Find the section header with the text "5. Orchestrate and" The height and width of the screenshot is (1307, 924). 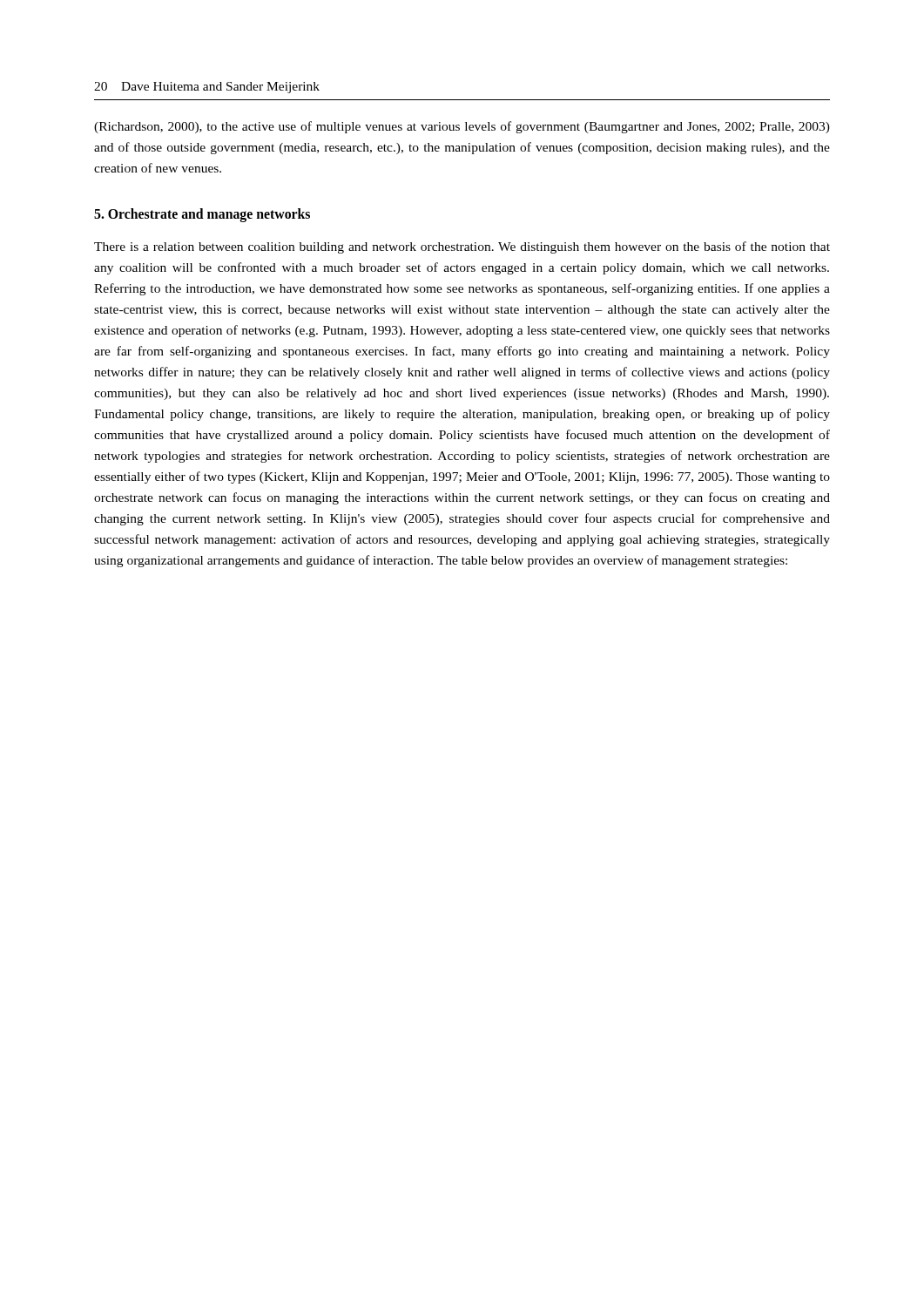202,215
